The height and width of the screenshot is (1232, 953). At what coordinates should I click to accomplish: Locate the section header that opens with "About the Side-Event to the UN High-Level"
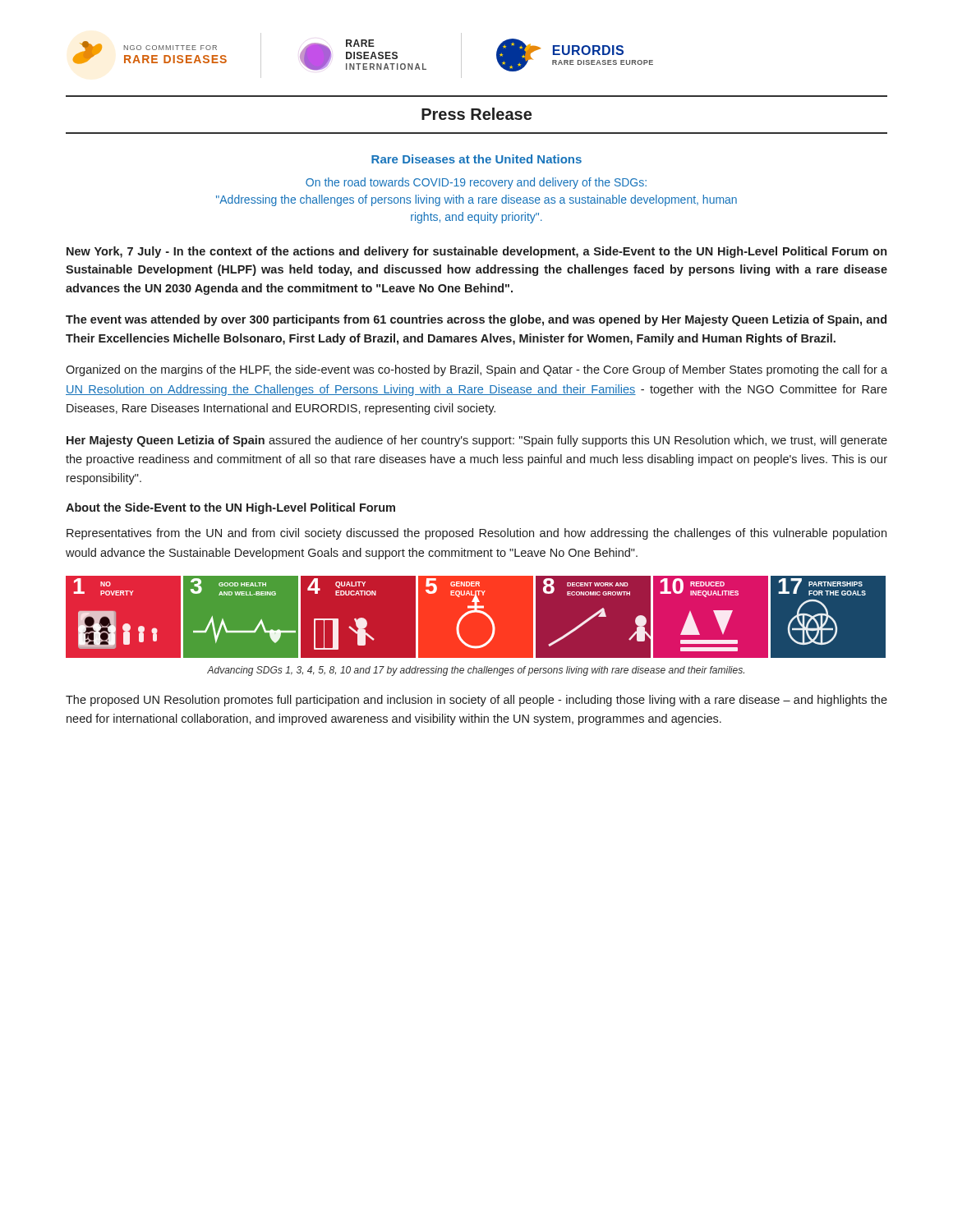coord(231,508)
